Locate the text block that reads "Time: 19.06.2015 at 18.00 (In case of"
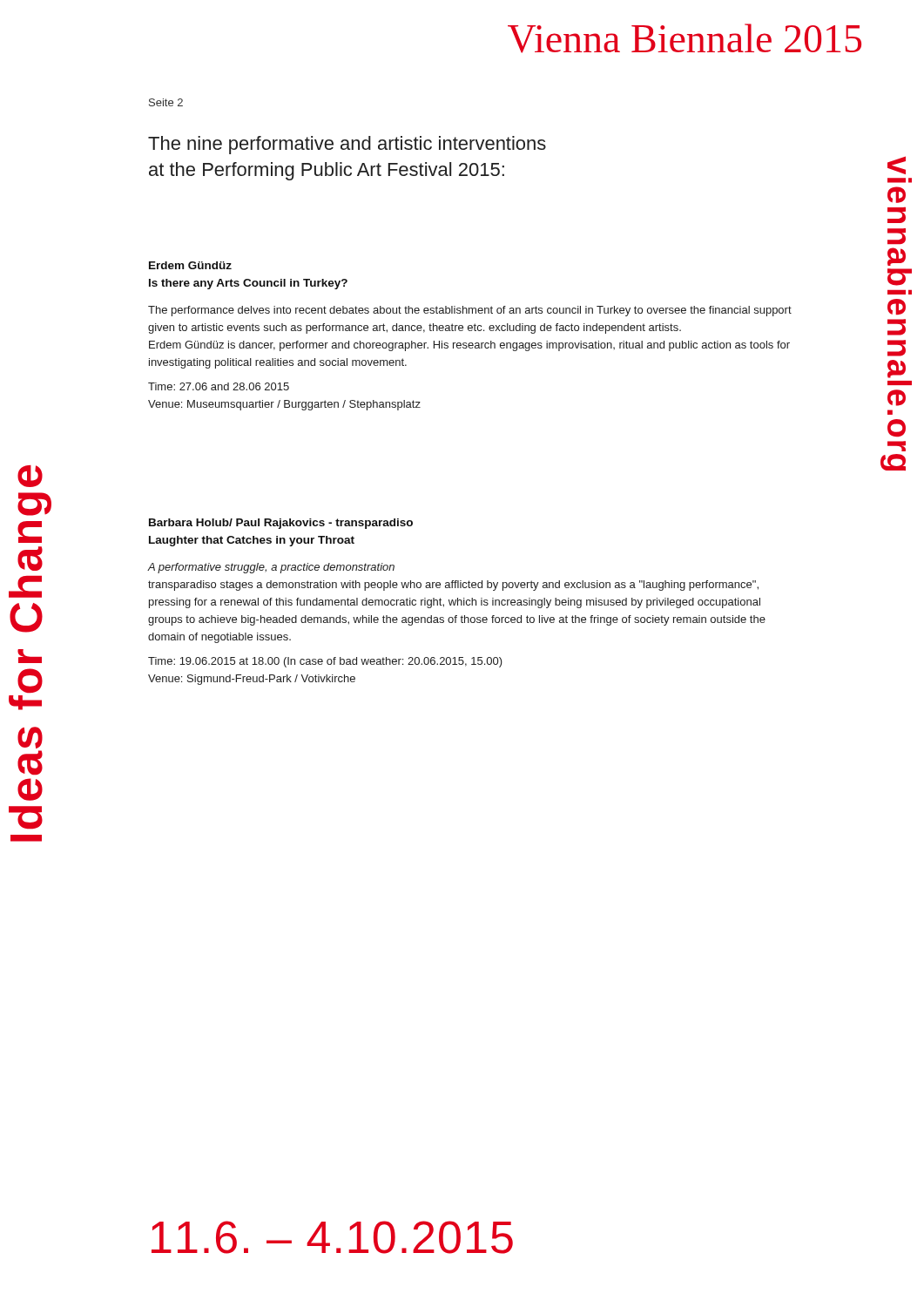The image size is (924, 1307). click(325, 670)
